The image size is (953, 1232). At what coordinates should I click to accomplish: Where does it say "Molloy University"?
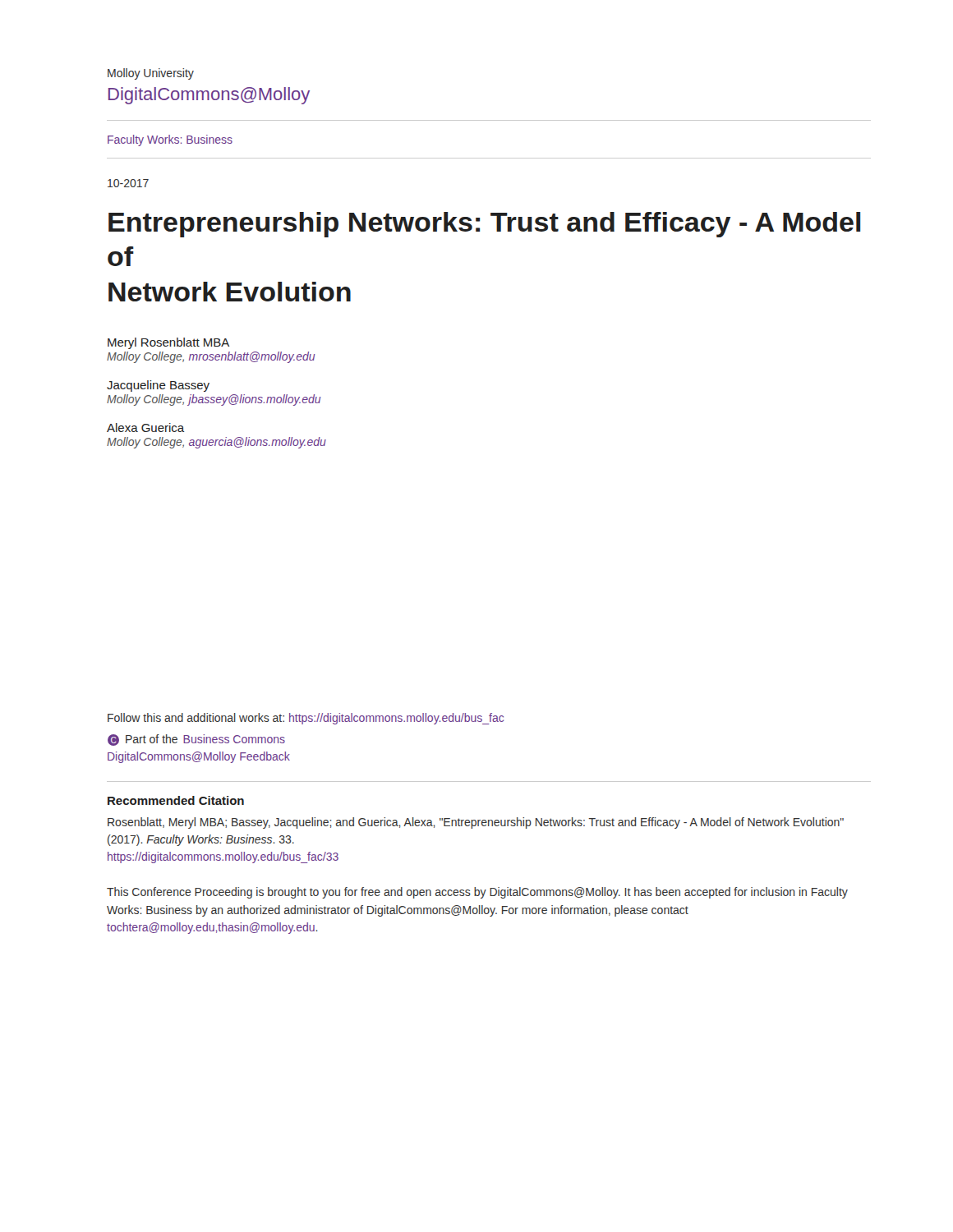pos(150,73)
